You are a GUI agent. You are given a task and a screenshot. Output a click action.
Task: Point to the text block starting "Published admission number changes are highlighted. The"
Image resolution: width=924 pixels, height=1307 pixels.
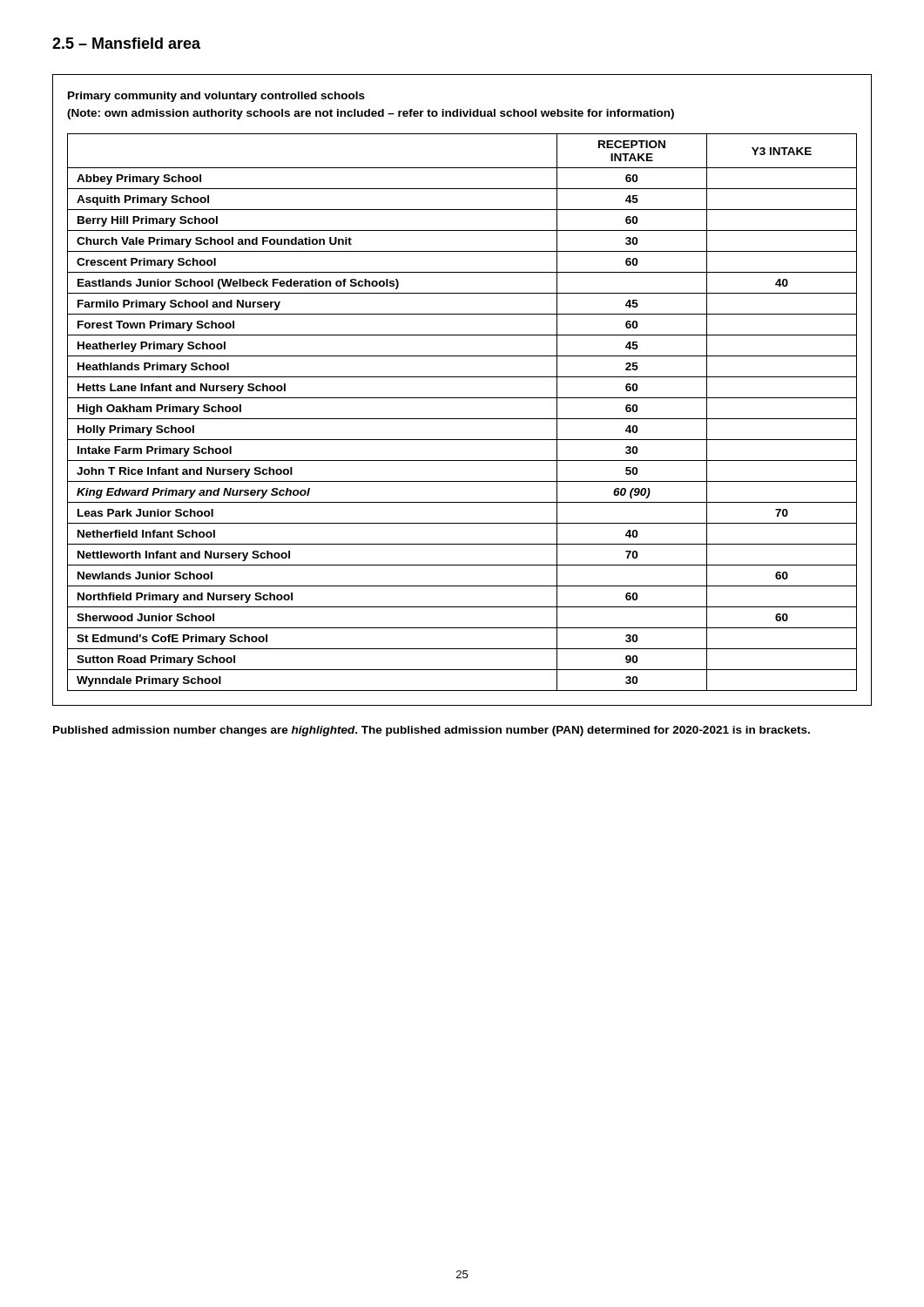431,730
